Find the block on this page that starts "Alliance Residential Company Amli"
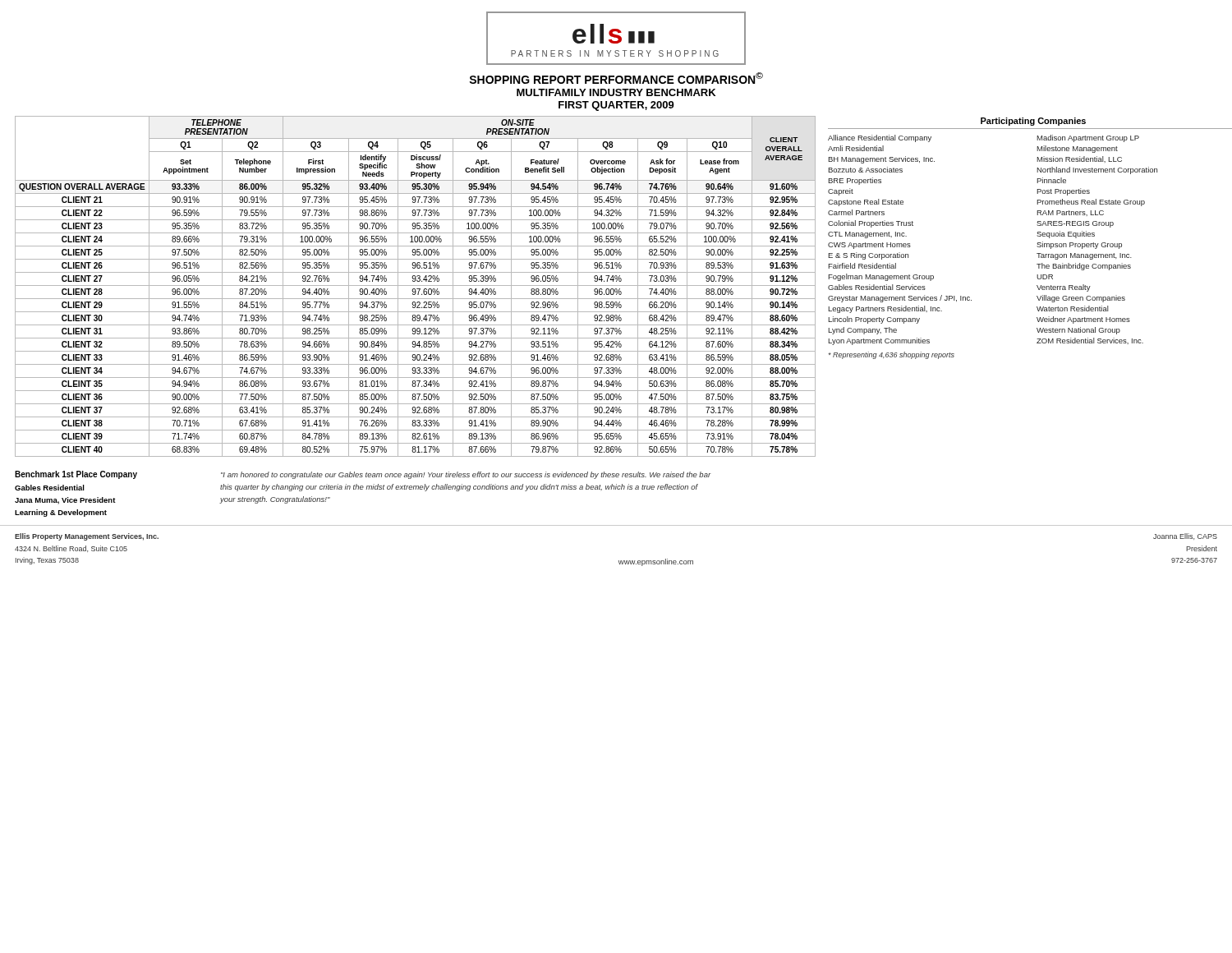Image resolution: width=1232 pixels, height=953 pixels. click(1030, 239)
